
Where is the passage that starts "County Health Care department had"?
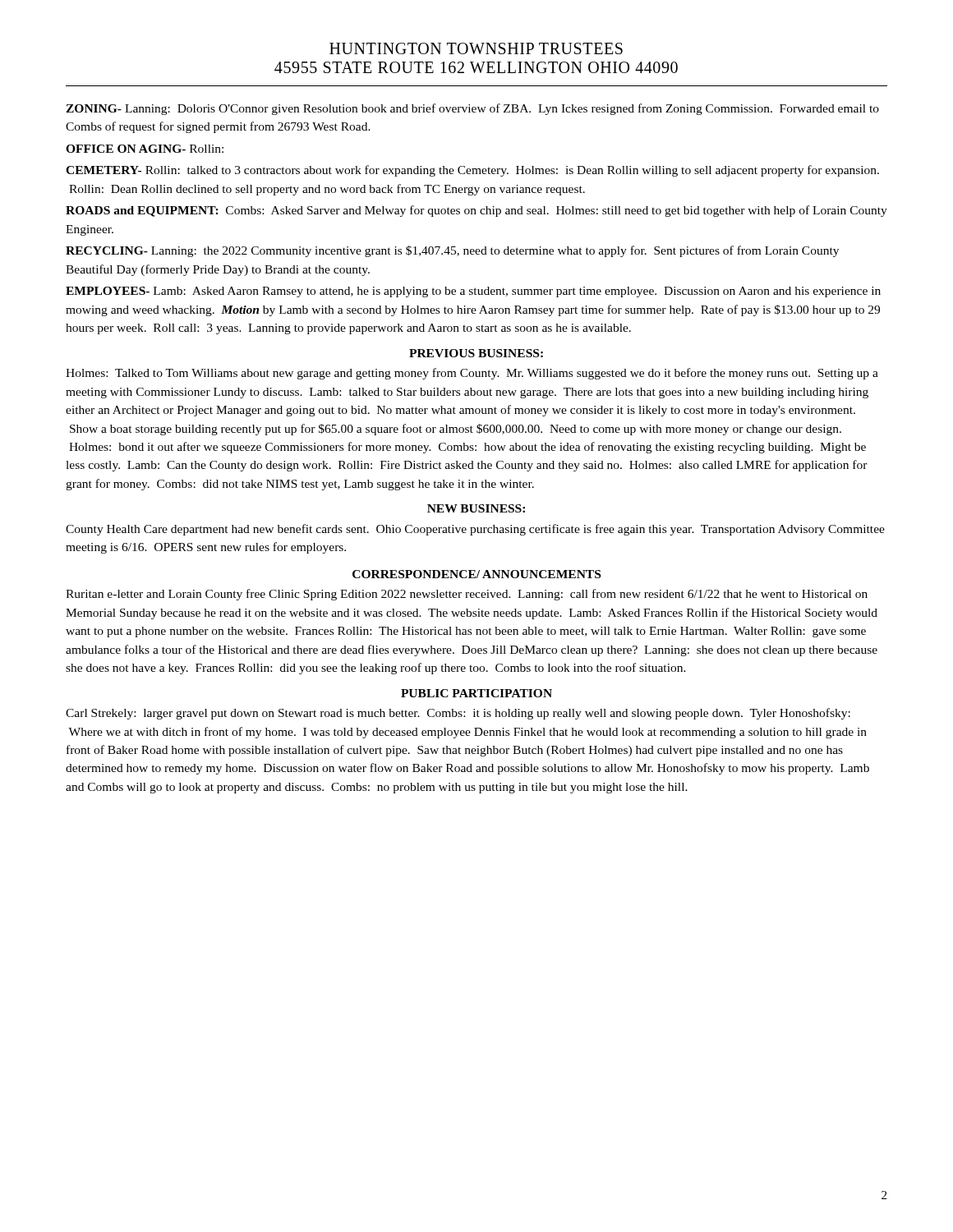[476, 538]
